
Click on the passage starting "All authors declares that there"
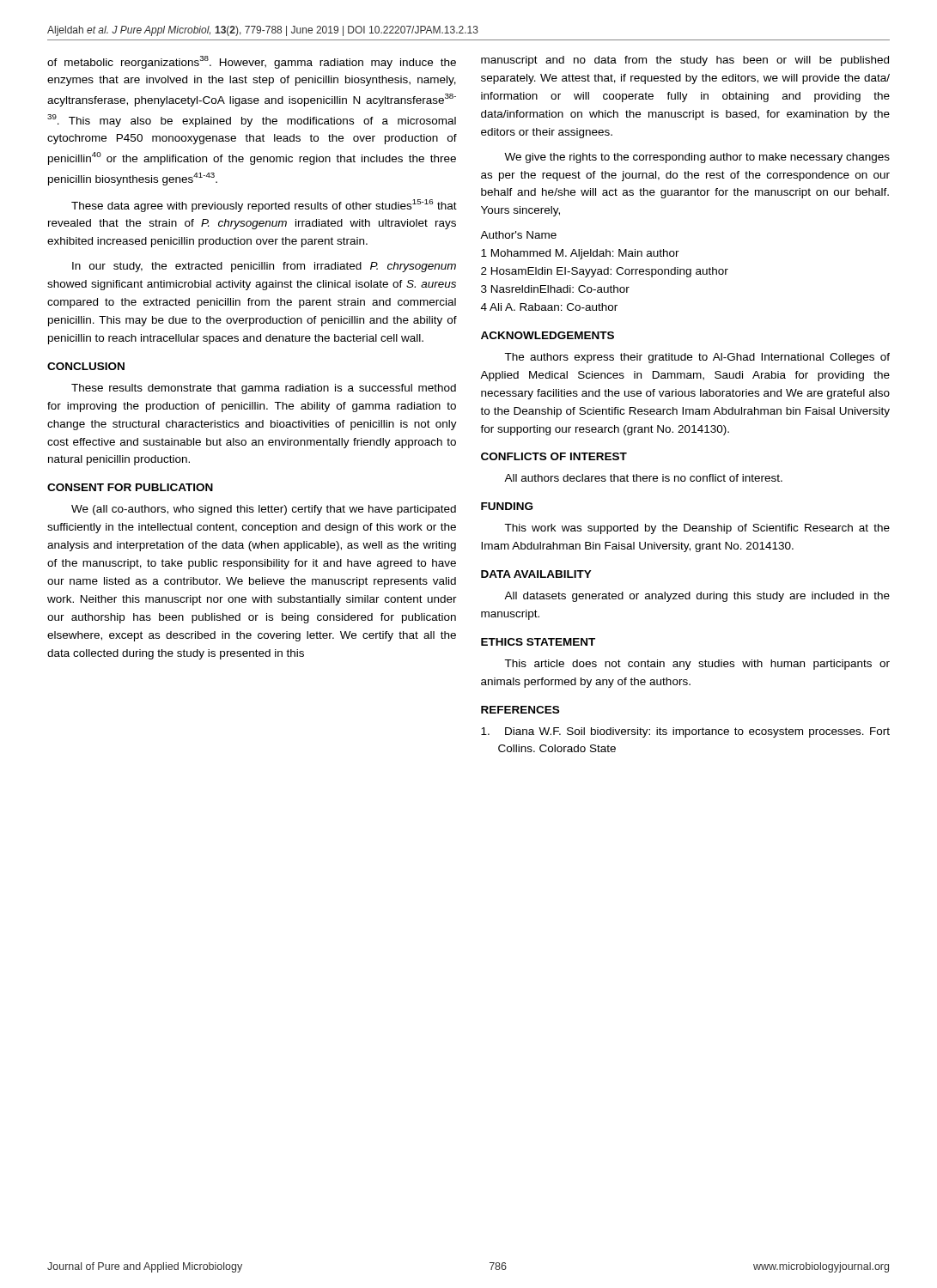(685, 479)
